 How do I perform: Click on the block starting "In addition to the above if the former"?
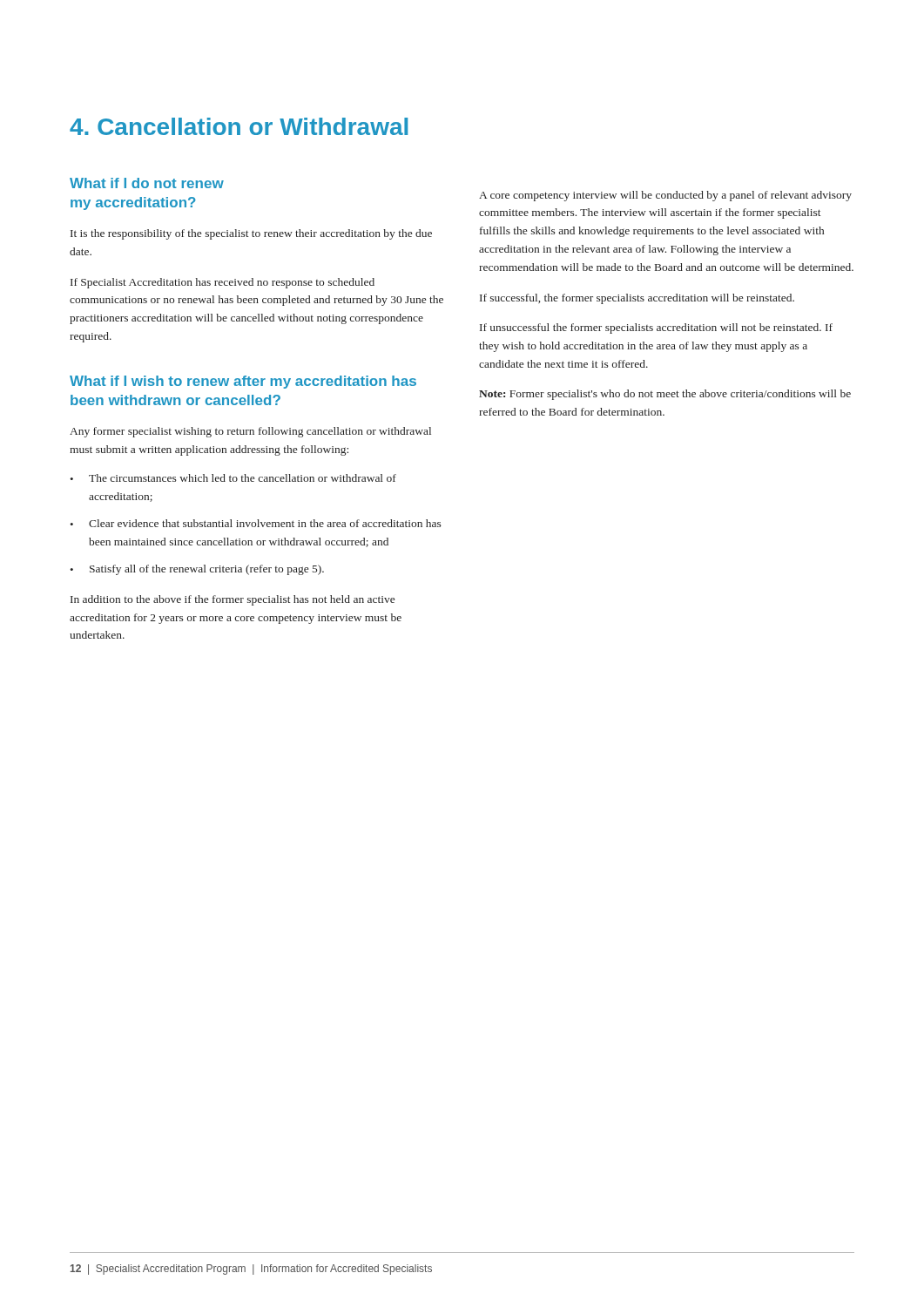(257, 618)
